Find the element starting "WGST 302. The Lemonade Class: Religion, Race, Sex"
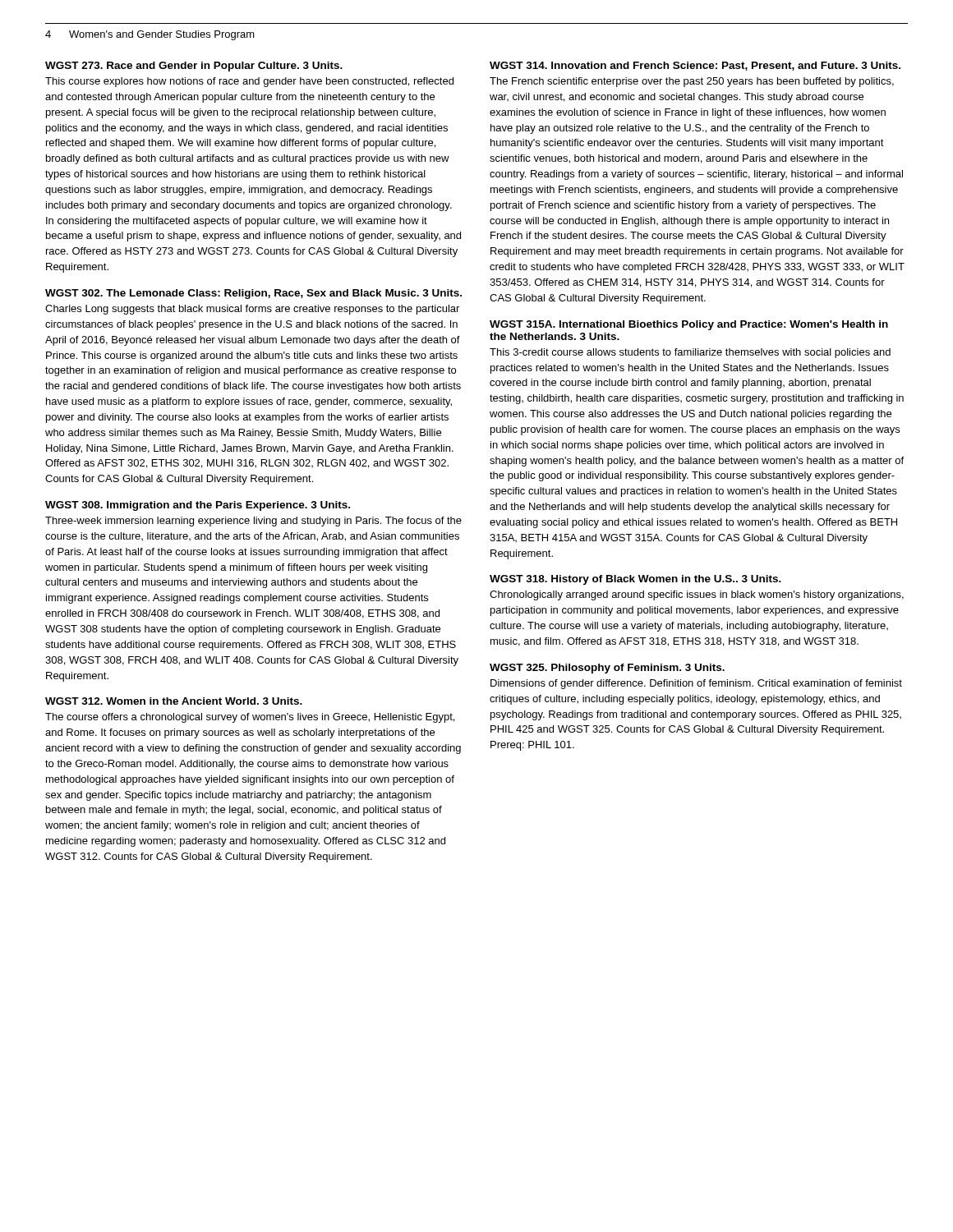 coord(254,293)
